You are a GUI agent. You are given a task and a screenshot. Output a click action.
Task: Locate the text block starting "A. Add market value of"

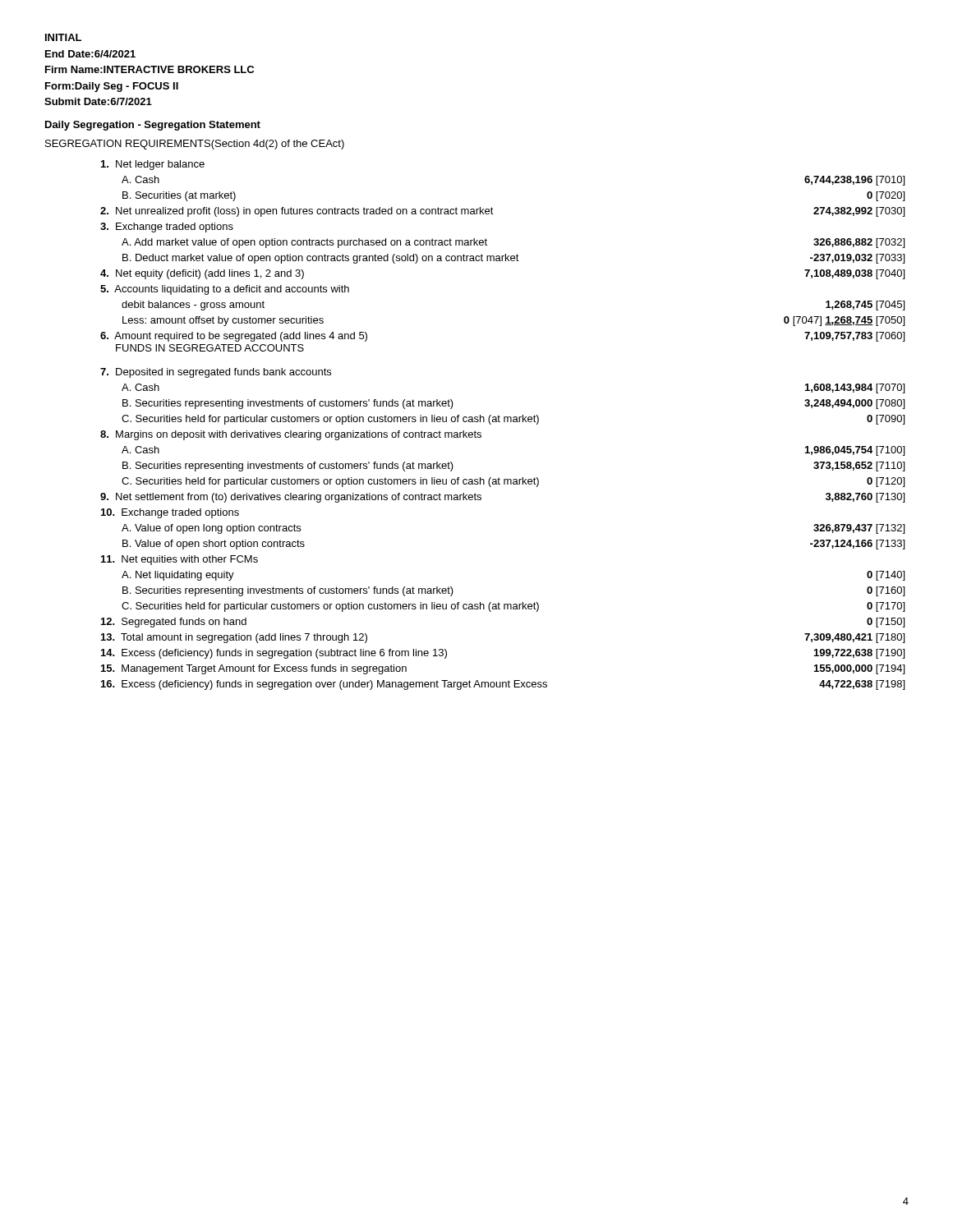(476, 241)
